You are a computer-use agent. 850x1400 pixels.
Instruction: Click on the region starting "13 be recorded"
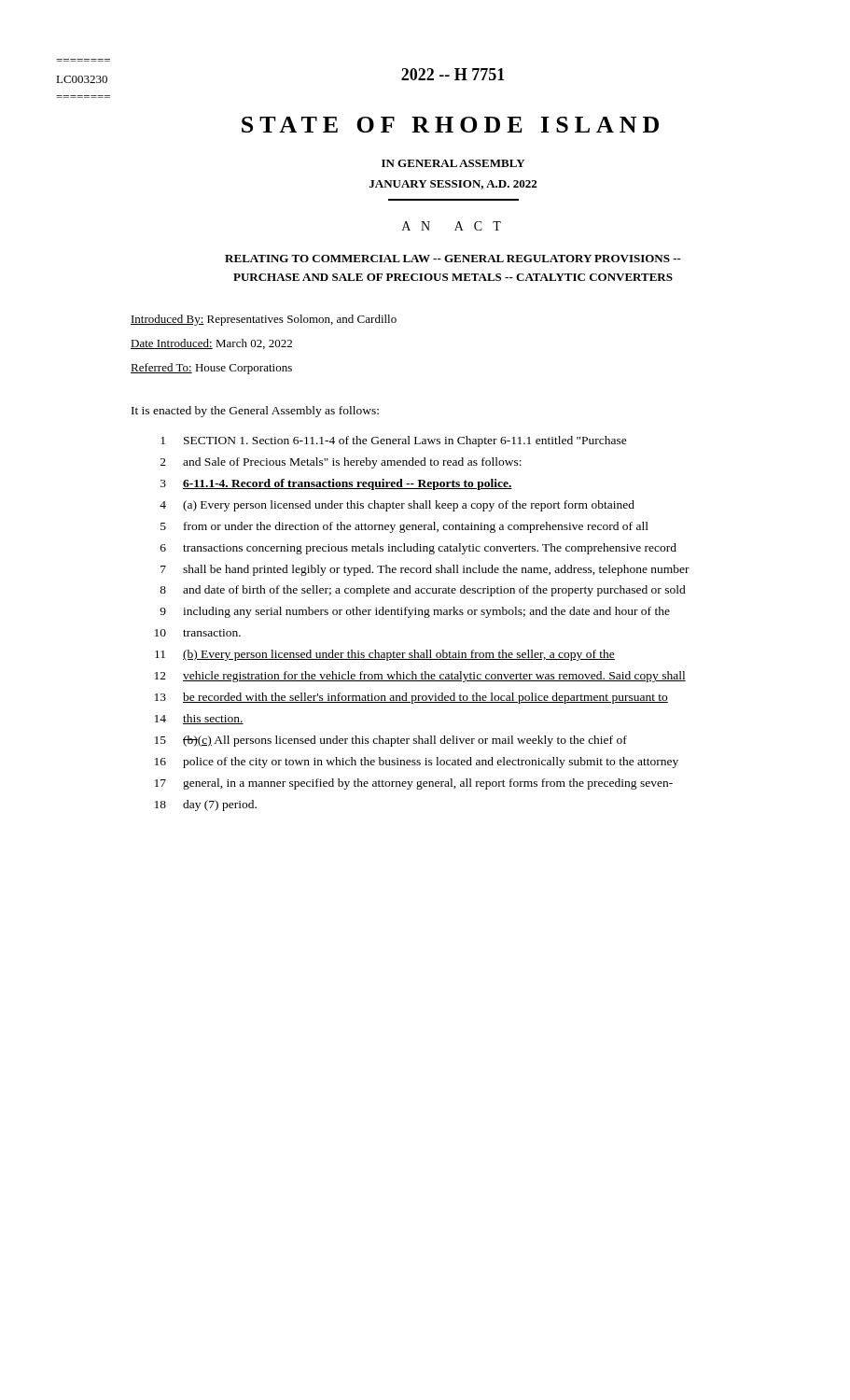pyautogui.click(x=453, y=698)
